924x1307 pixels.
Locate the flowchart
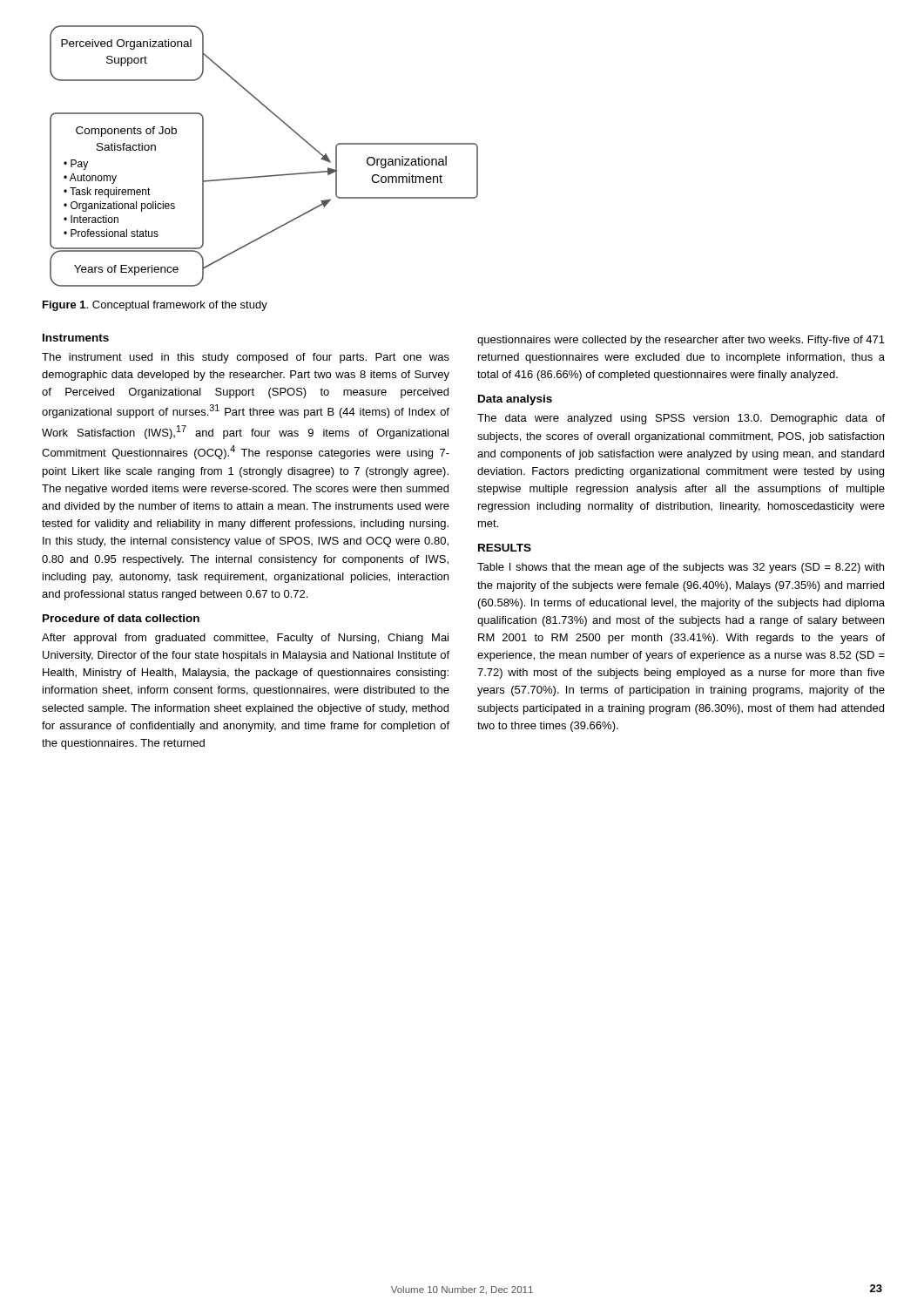[264, 157]
